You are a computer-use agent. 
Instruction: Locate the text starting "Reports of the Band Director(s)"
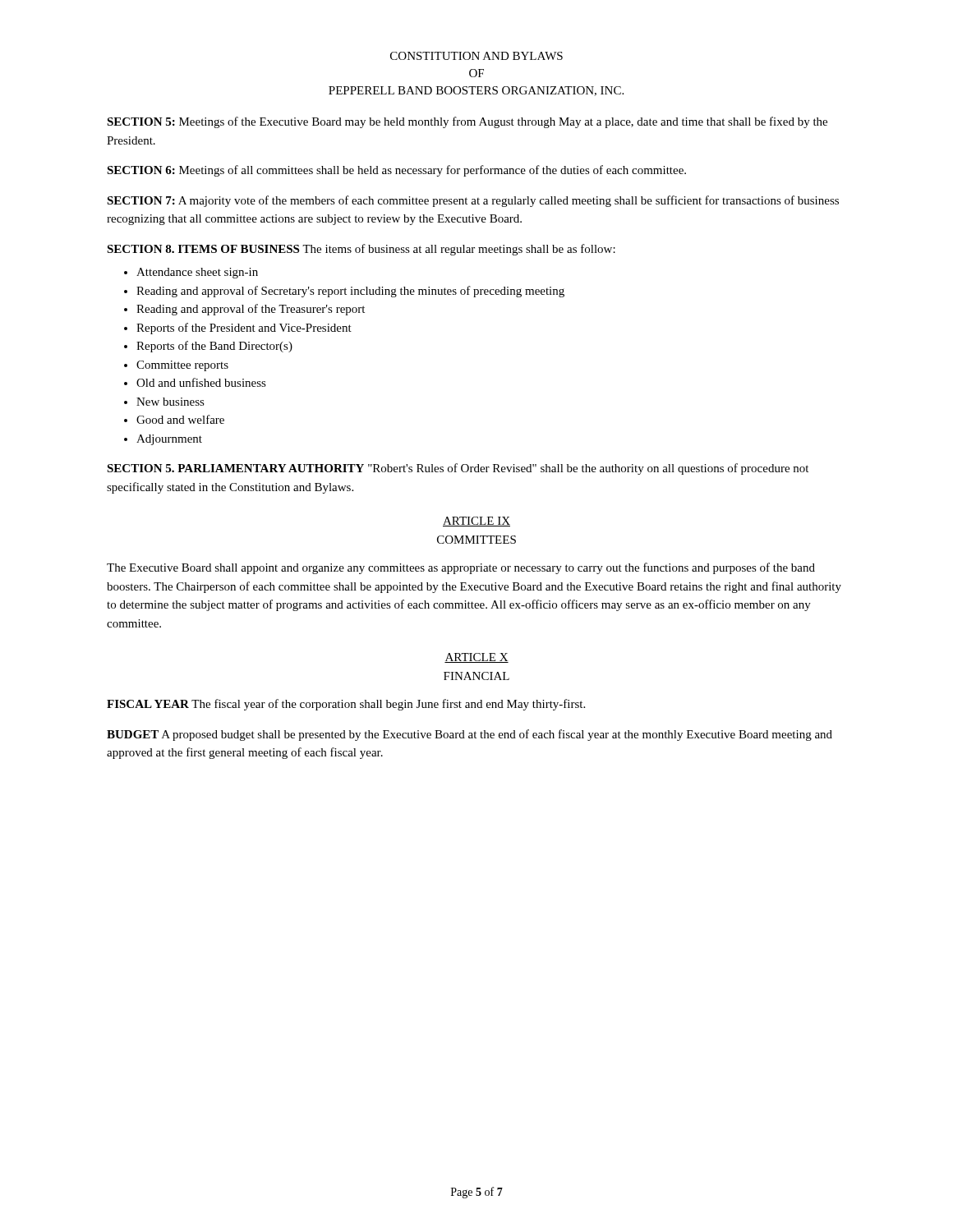click(x=214, y=346)
